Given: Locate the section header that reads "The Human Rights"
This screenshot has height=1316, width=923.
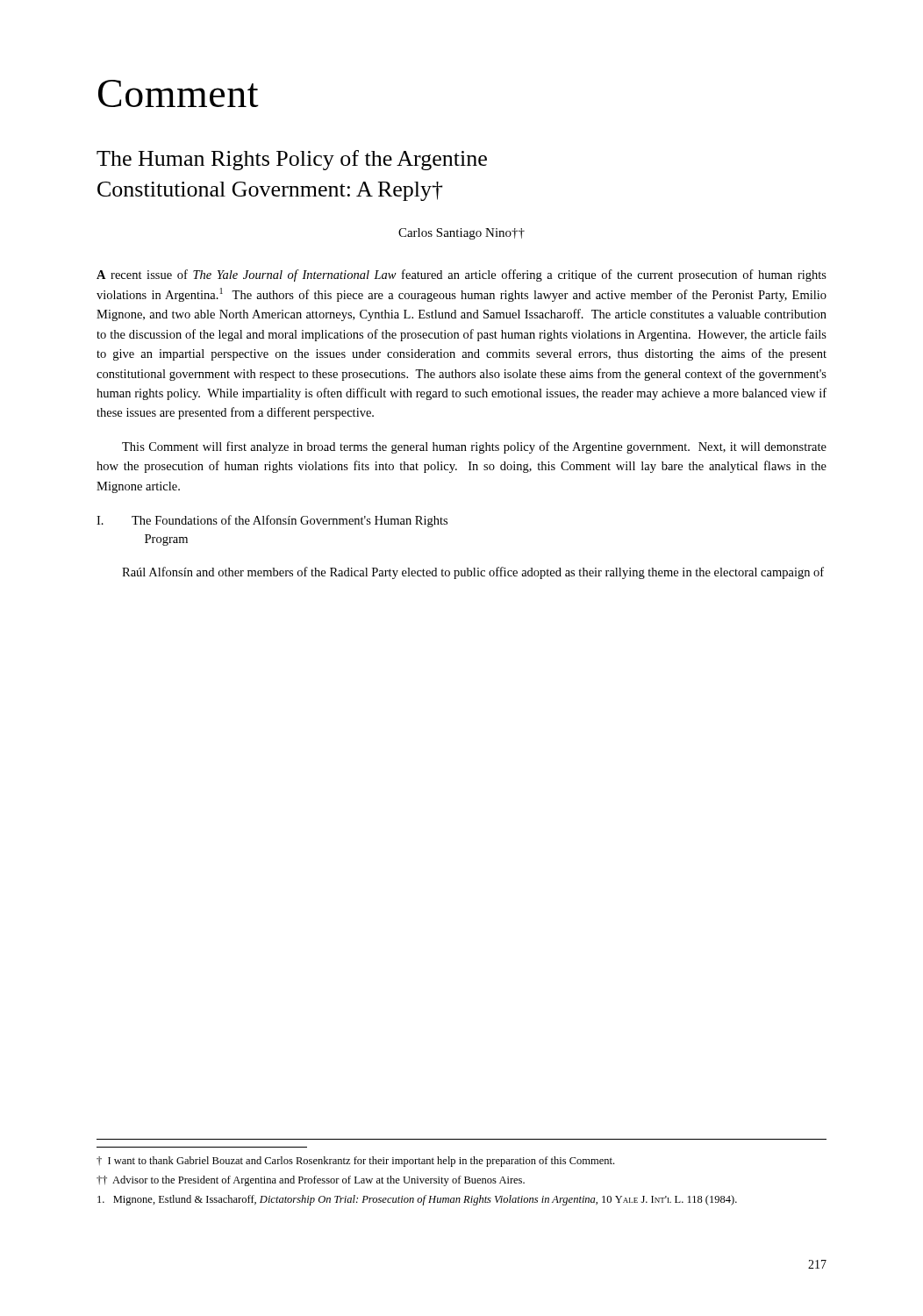Looking at the screenshot, I should [292, 174].
